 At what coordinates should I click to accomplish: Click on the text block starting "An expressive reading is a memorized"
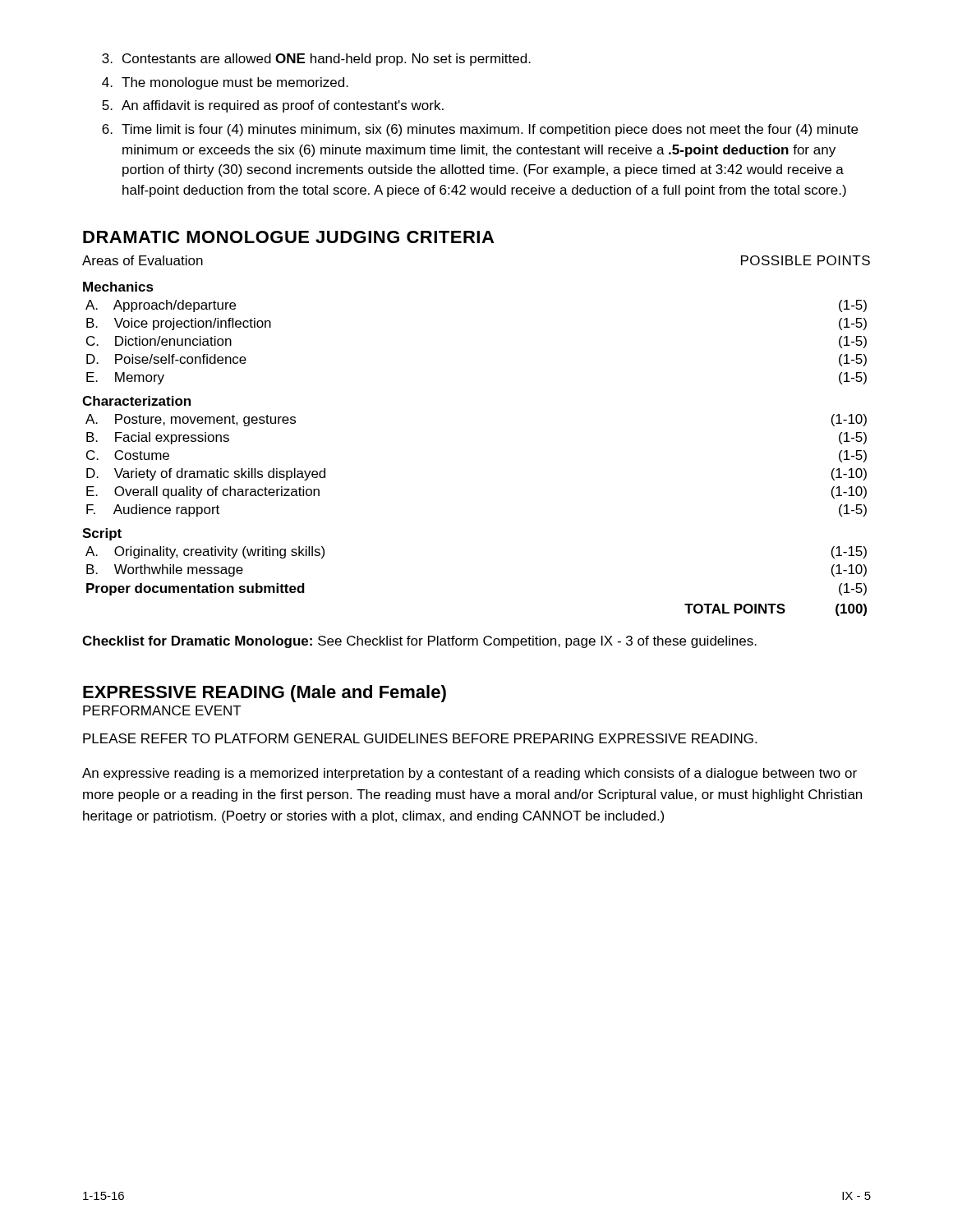tap(472, 795)
